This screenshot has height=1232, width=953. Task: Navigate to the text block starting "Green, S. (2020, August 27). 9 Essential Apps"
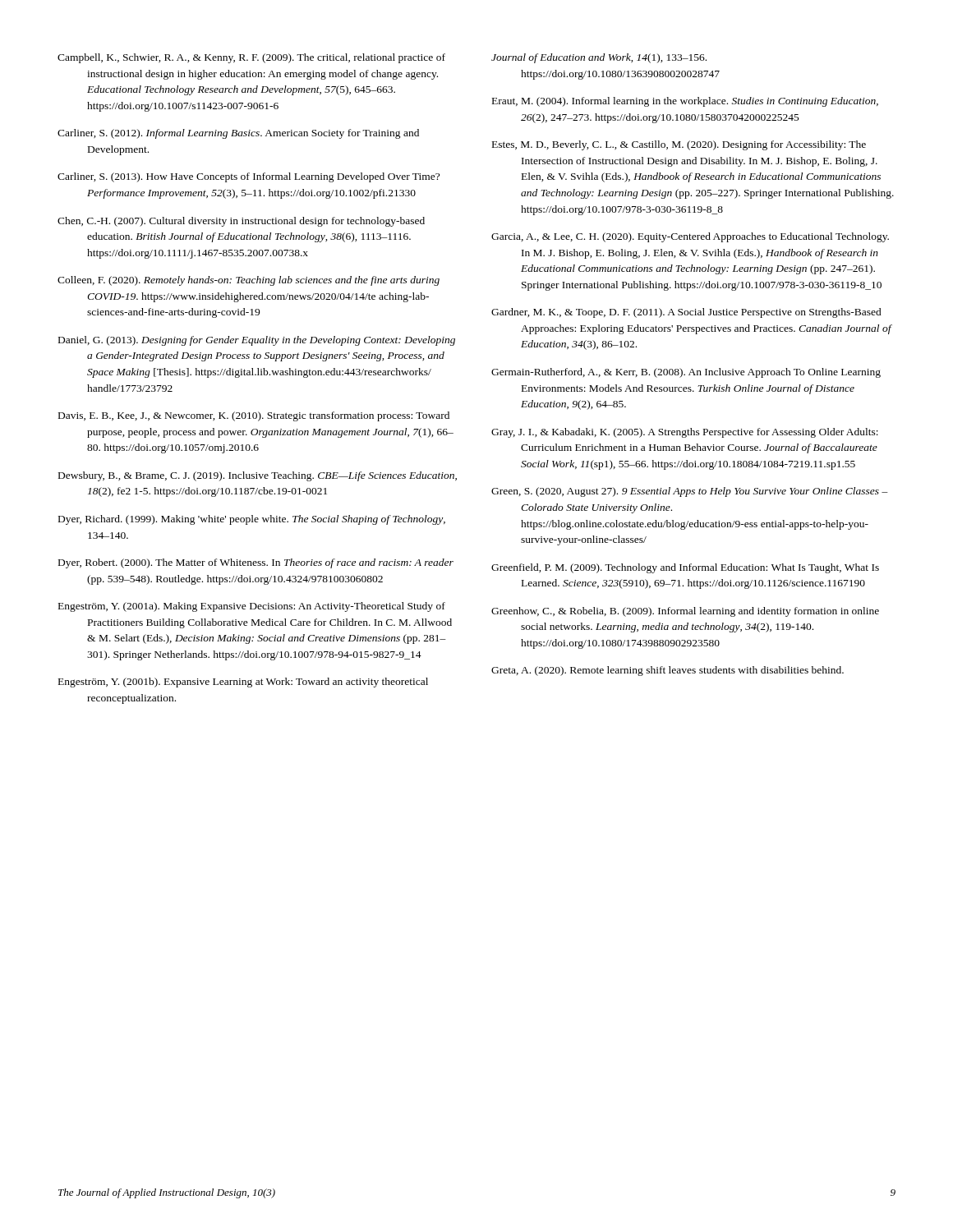click(x=689, y=515)
